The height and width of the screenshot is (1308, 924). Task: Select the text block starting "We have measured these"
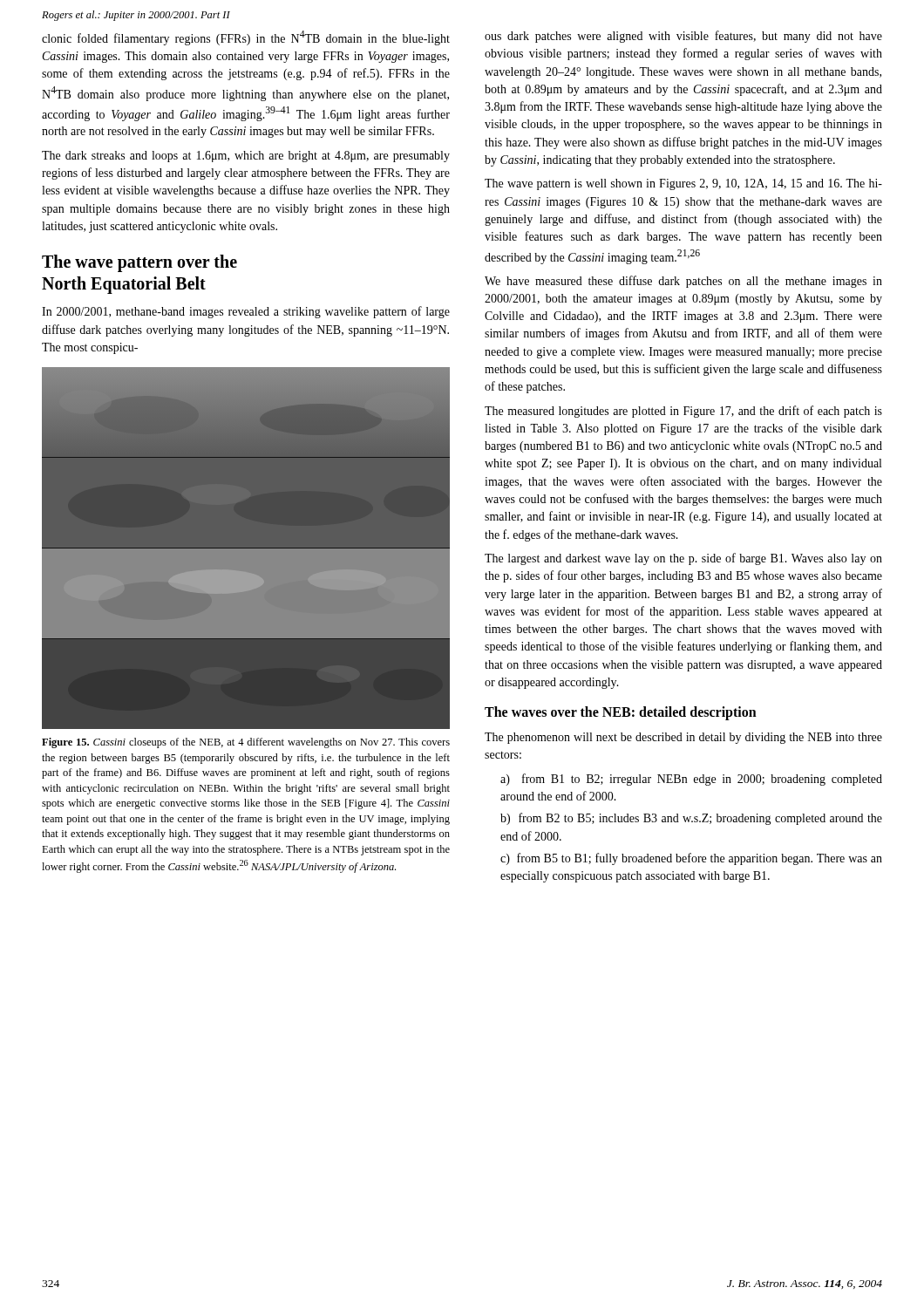tap(683, 334)
